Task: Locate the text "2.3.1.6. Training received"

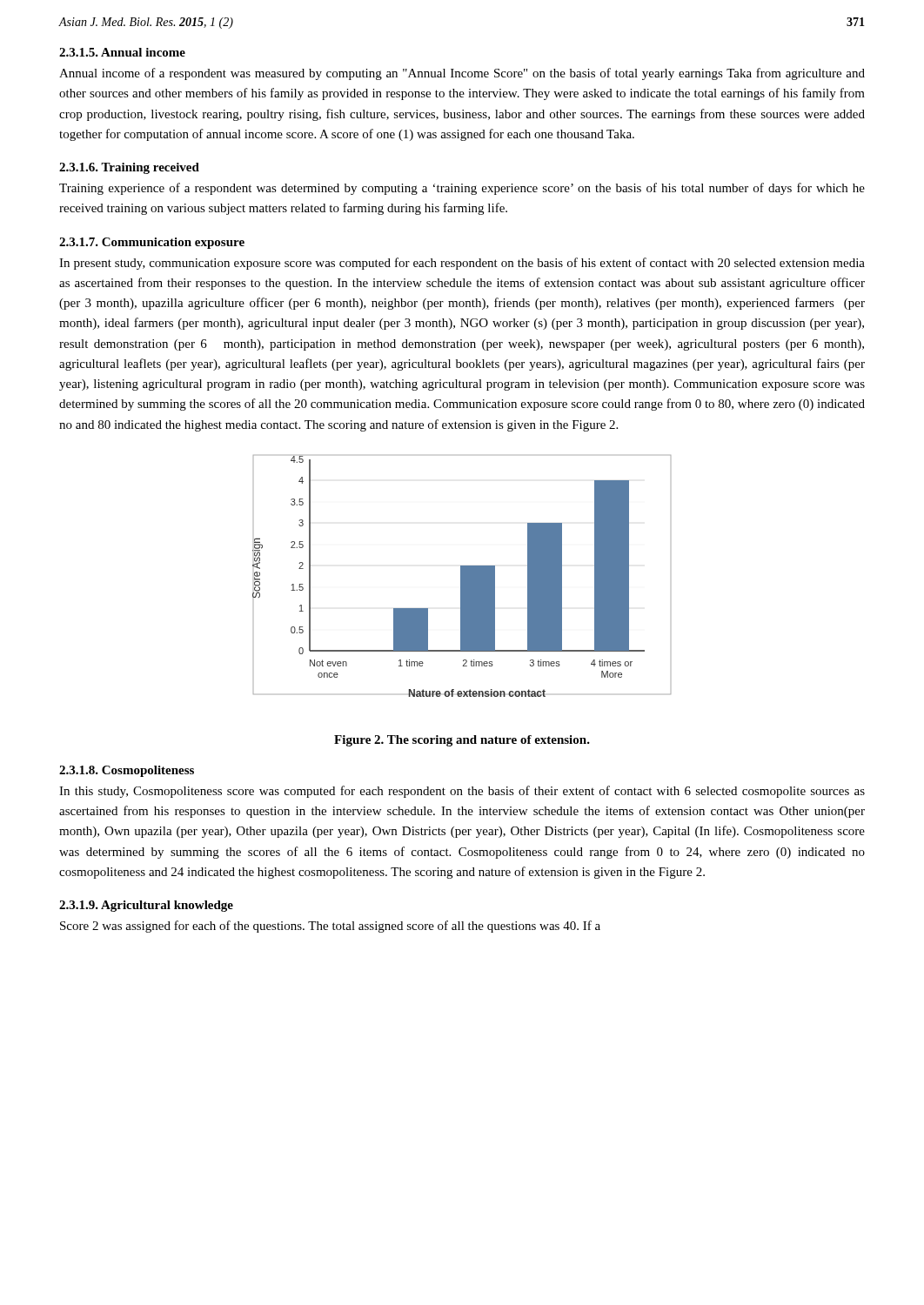Action: tap(129, 167)
